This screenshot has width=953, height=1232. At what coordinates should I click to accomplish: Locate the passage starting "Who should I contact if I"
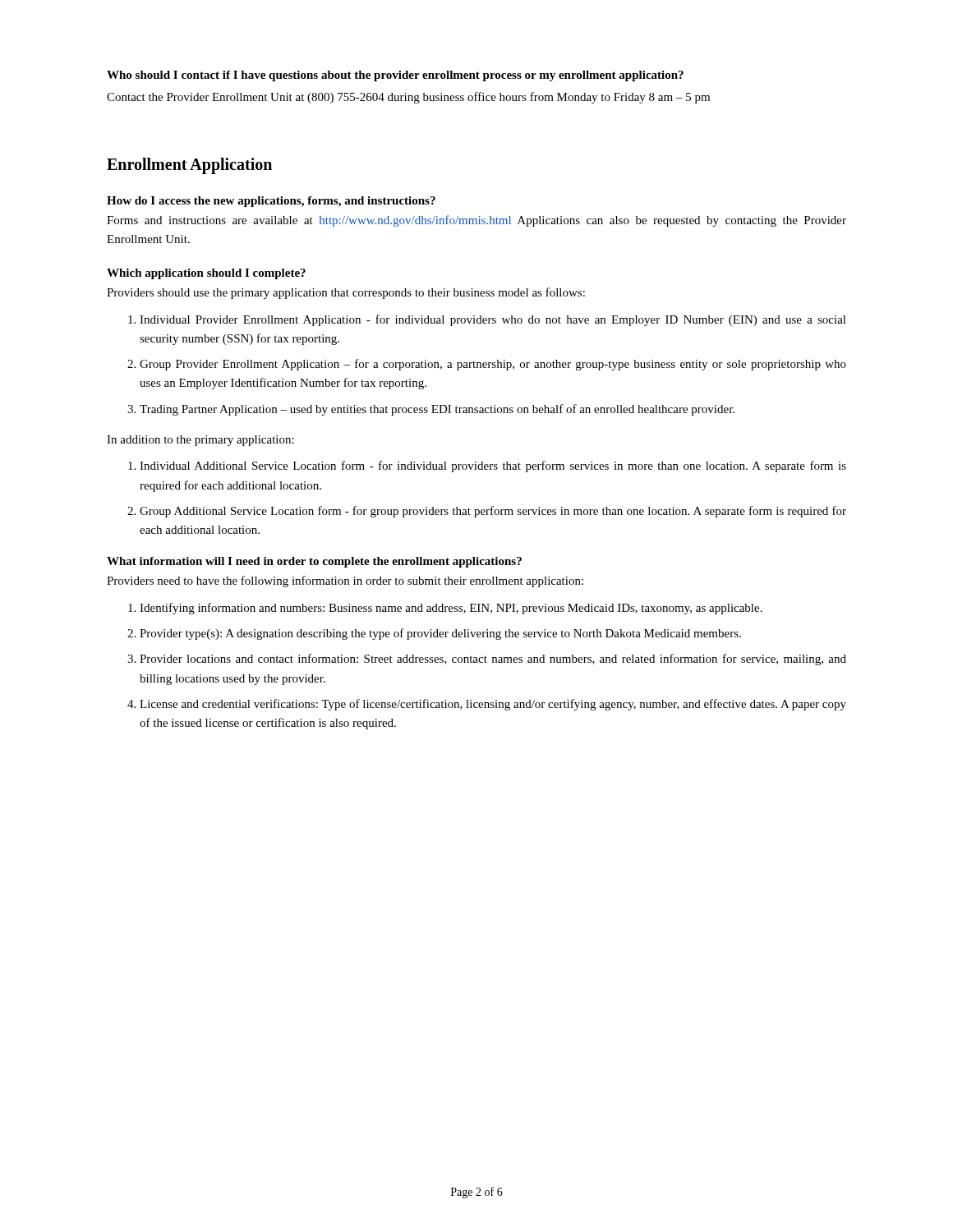point(395,75)
